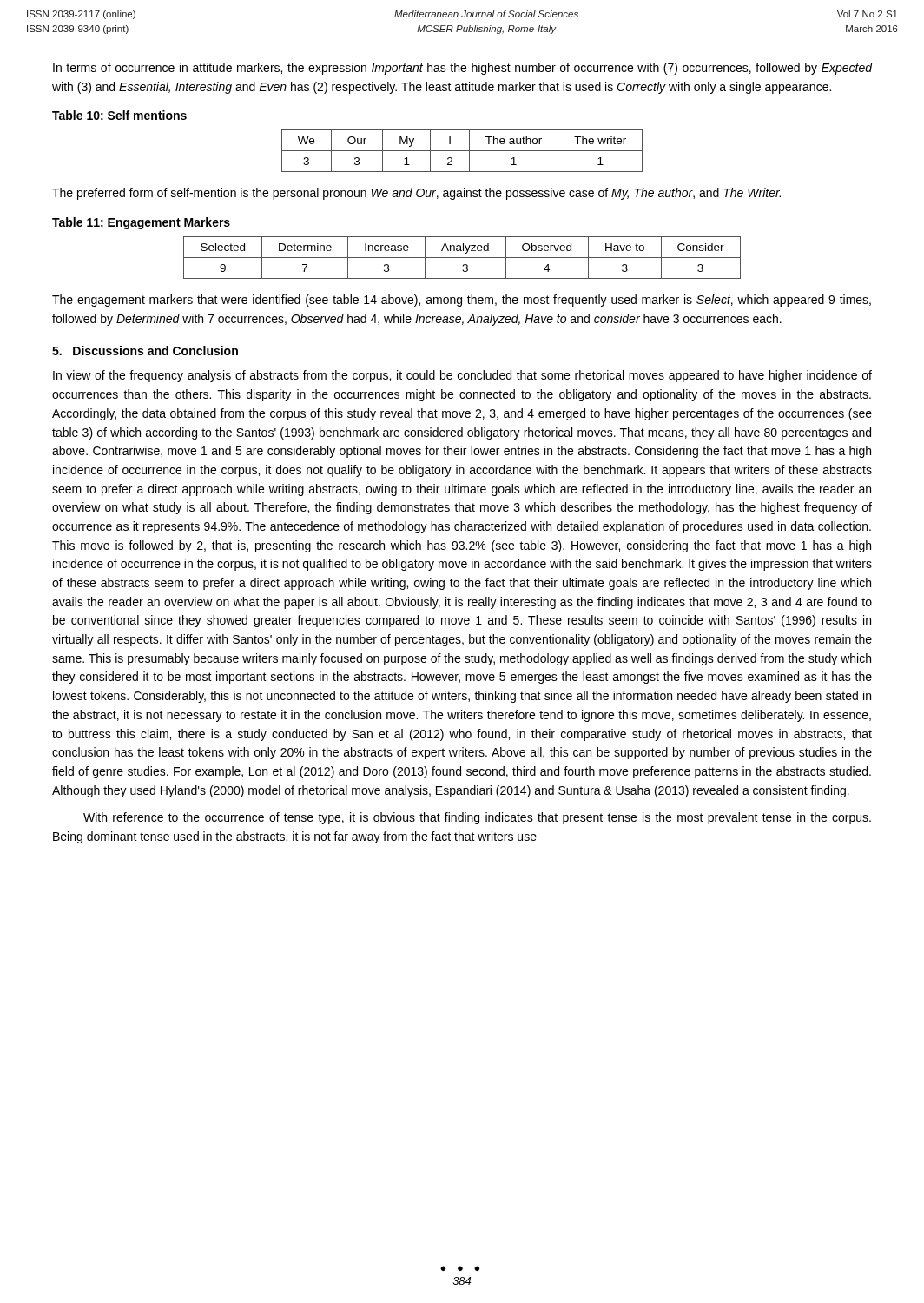Point to the text starting "The engagement markers"
Image resolution: width=924 pixels, height=1303 pixels.
[x=462, y=310]
